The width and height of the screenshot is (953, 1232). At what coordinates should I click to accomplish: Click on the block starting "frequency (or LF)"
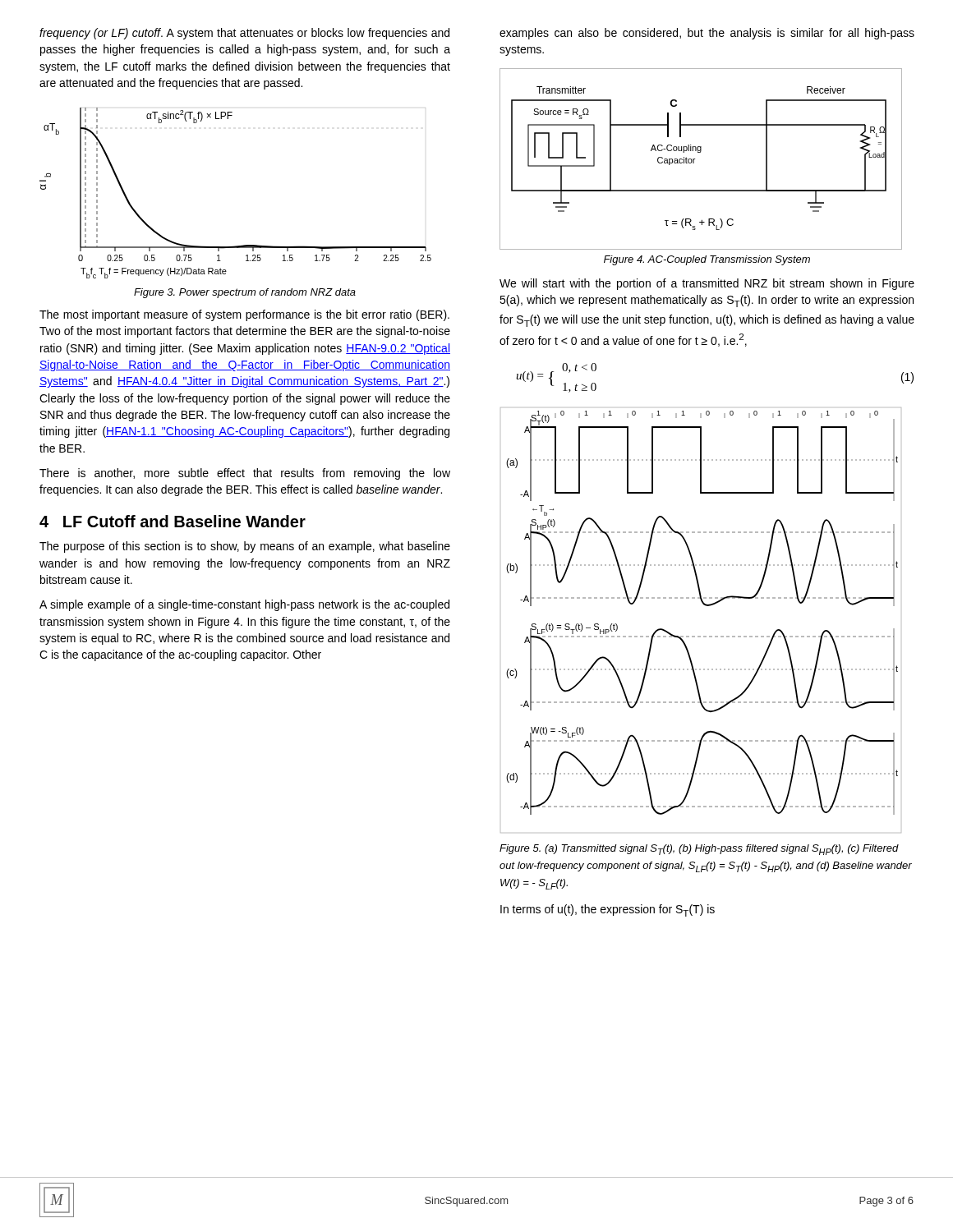tap(245, 58)
